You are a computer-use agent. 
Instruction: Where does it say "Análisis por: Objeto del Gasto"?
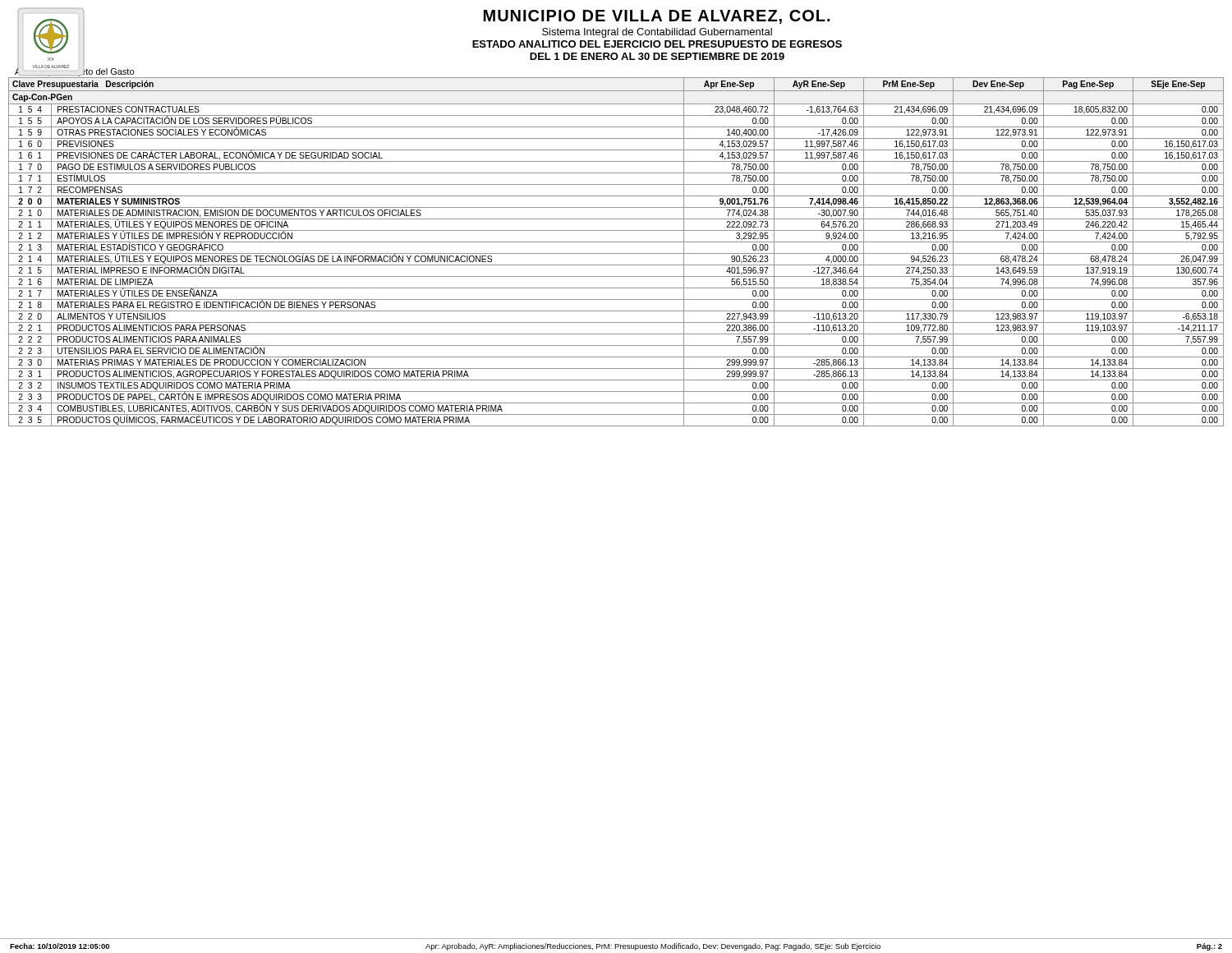(75, 71)
